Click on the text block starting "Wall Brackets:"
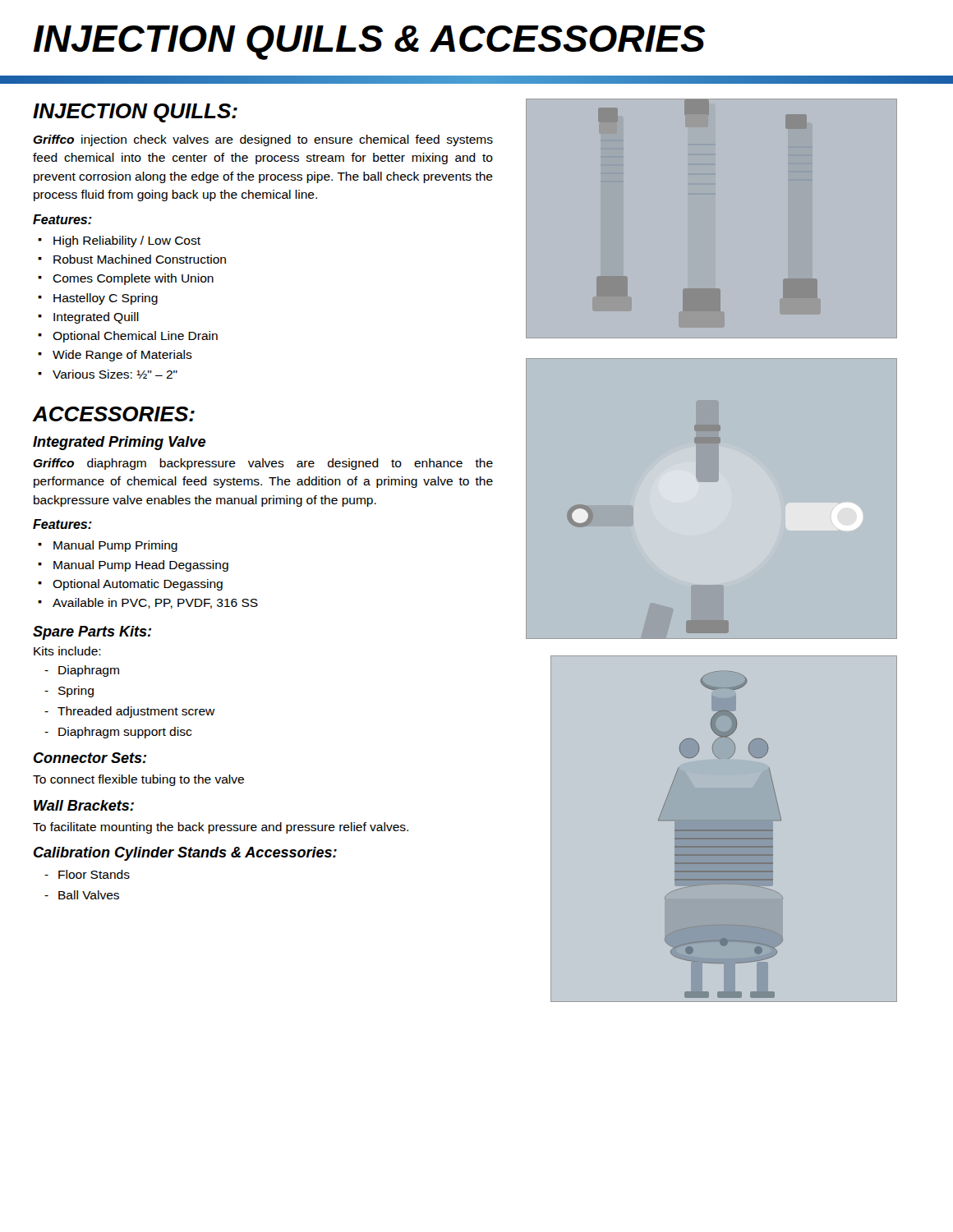953x1232 pixels. [84, 805]
